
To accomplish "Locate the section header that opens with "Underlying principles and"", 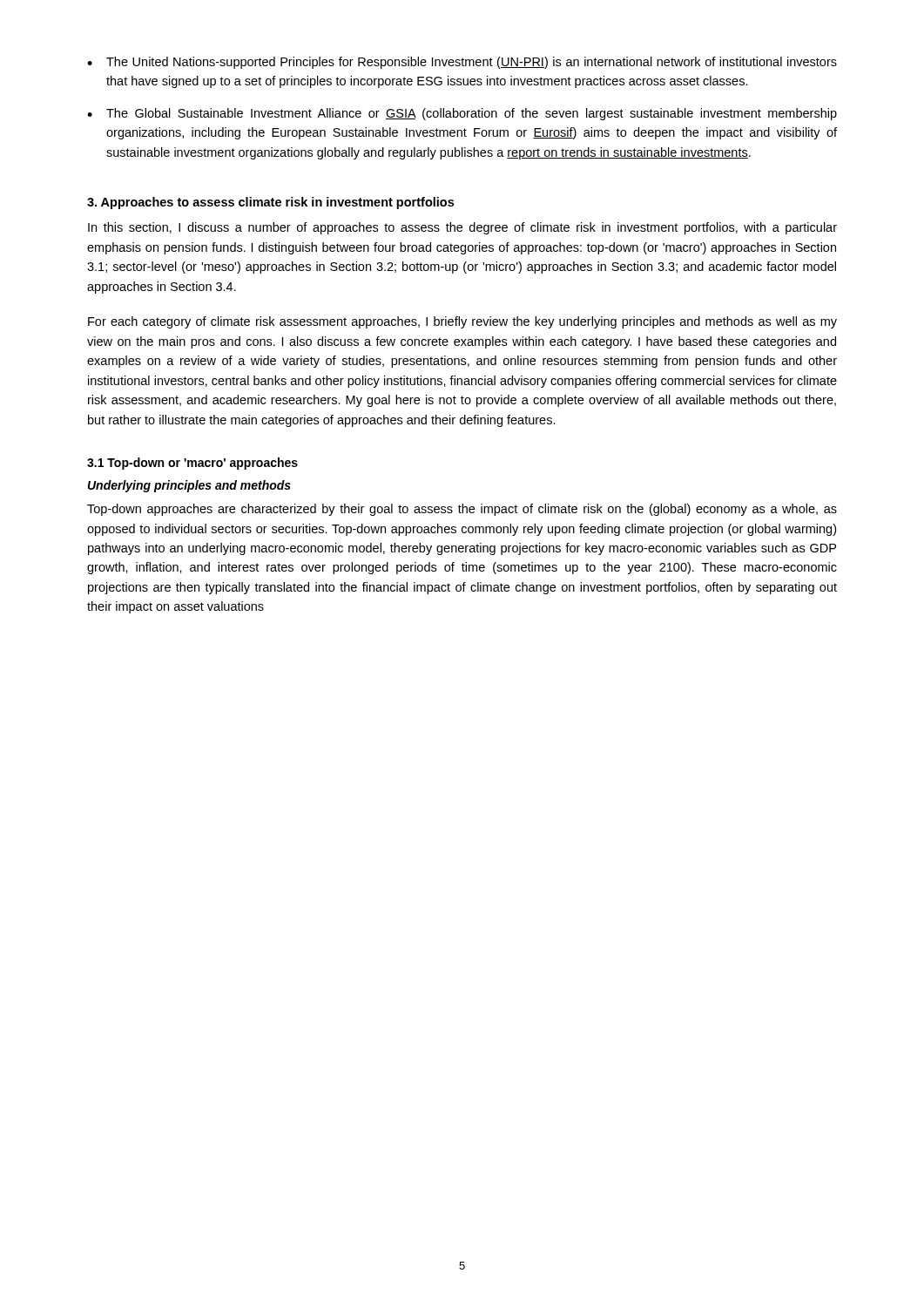I will pyautogui.click(x=189, y=485).
